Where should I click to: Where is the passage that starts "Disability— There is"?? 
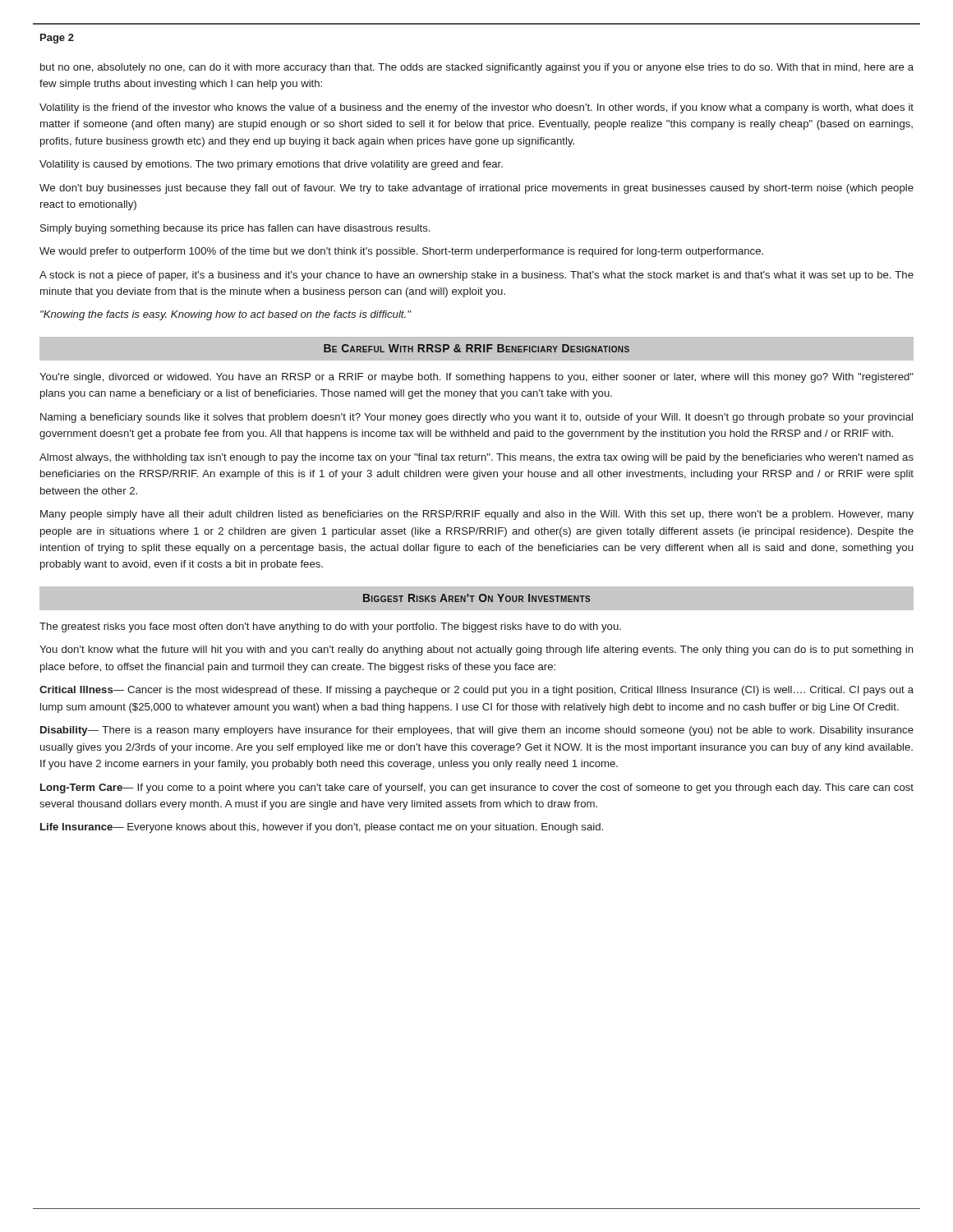point(476,747)
